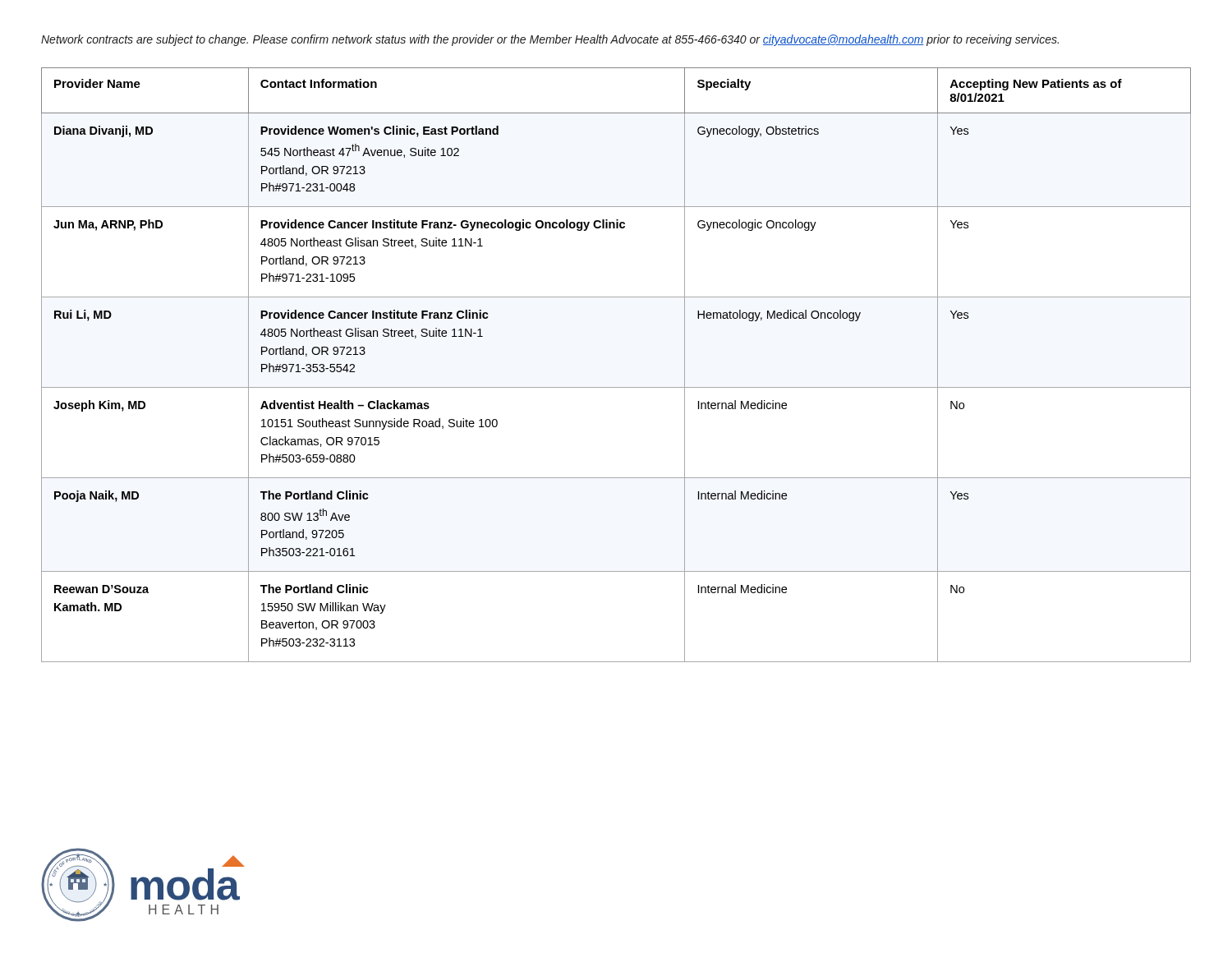
Task: Find the logo
Action: coord(163,885)
